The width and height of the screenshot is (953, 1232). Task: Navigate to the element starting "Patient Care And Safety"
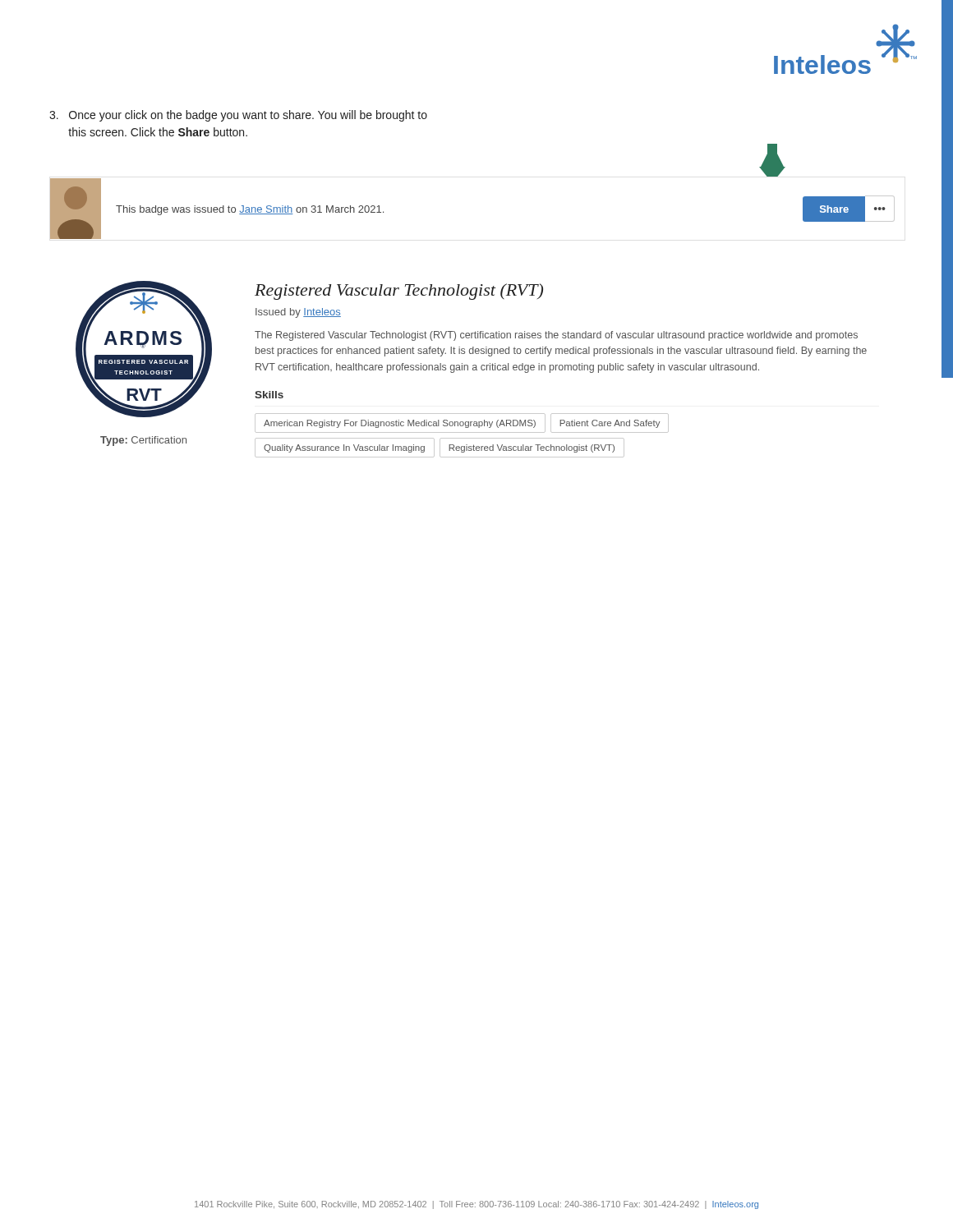610,423
